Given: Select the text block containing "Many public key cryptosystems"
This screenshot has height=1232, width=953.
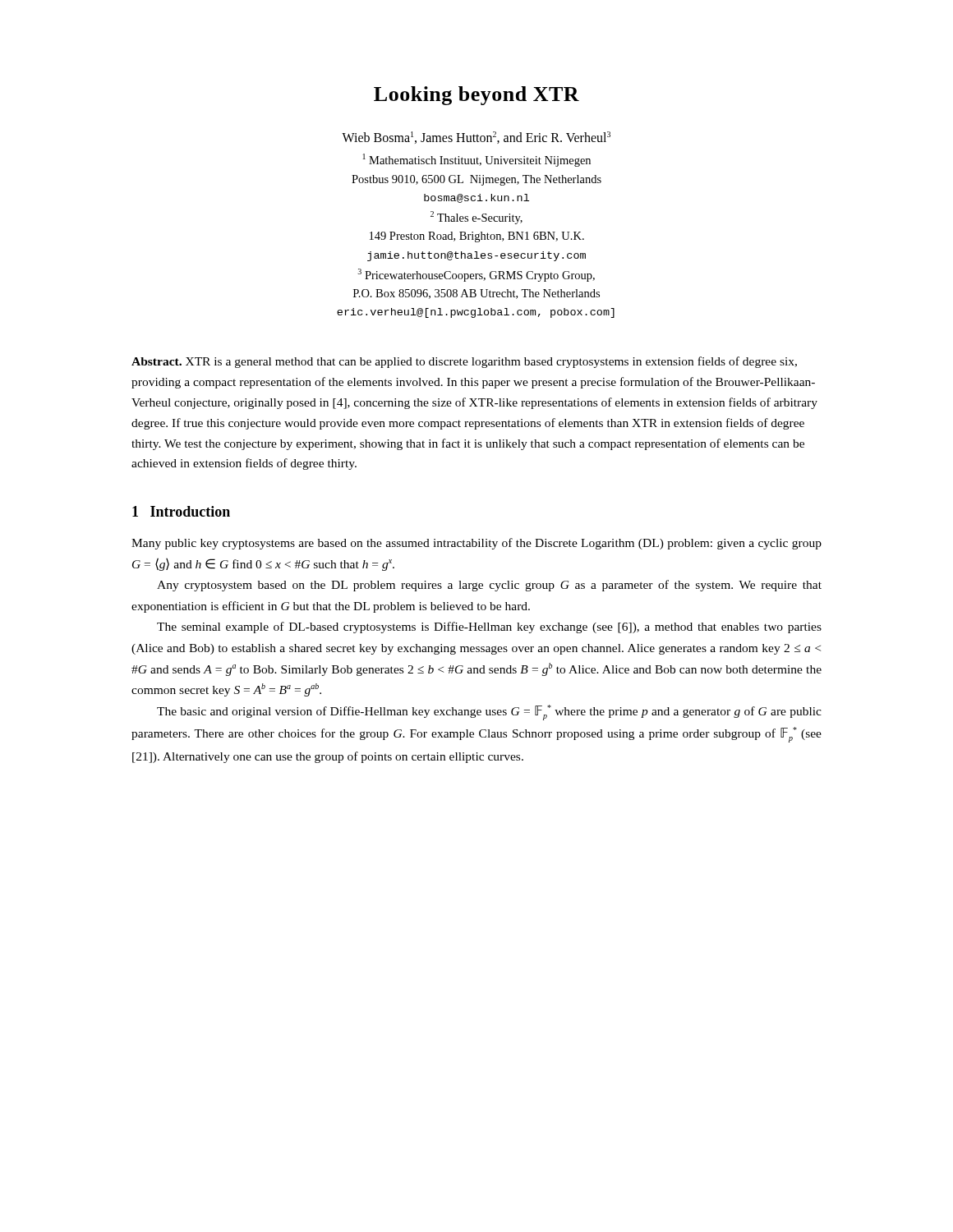Looking at the screenshot, I should tap(476, 650).
